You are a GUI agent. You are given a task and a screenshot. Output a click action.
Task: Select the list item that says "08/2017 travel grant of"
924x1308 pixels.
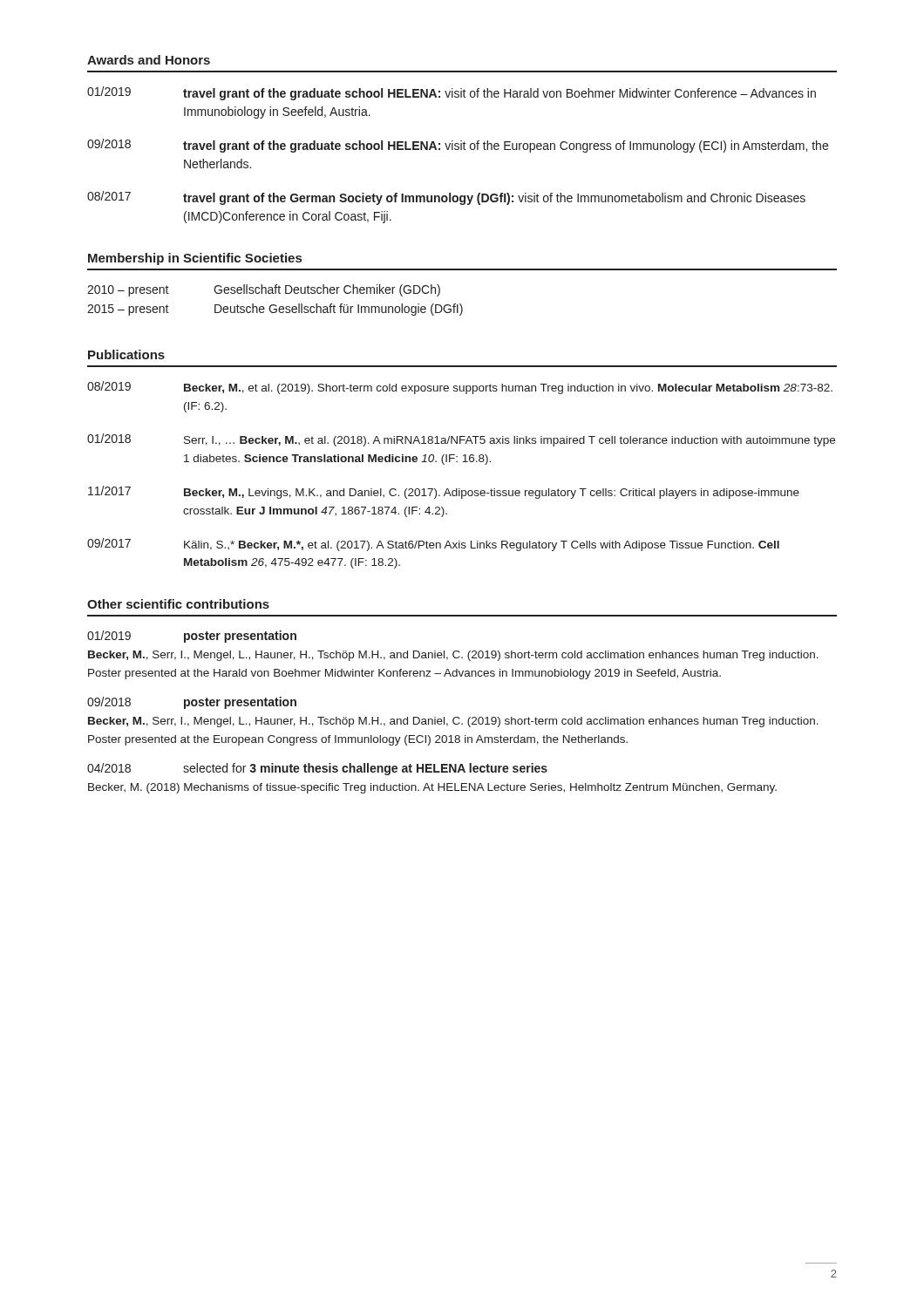click(462, 208)
